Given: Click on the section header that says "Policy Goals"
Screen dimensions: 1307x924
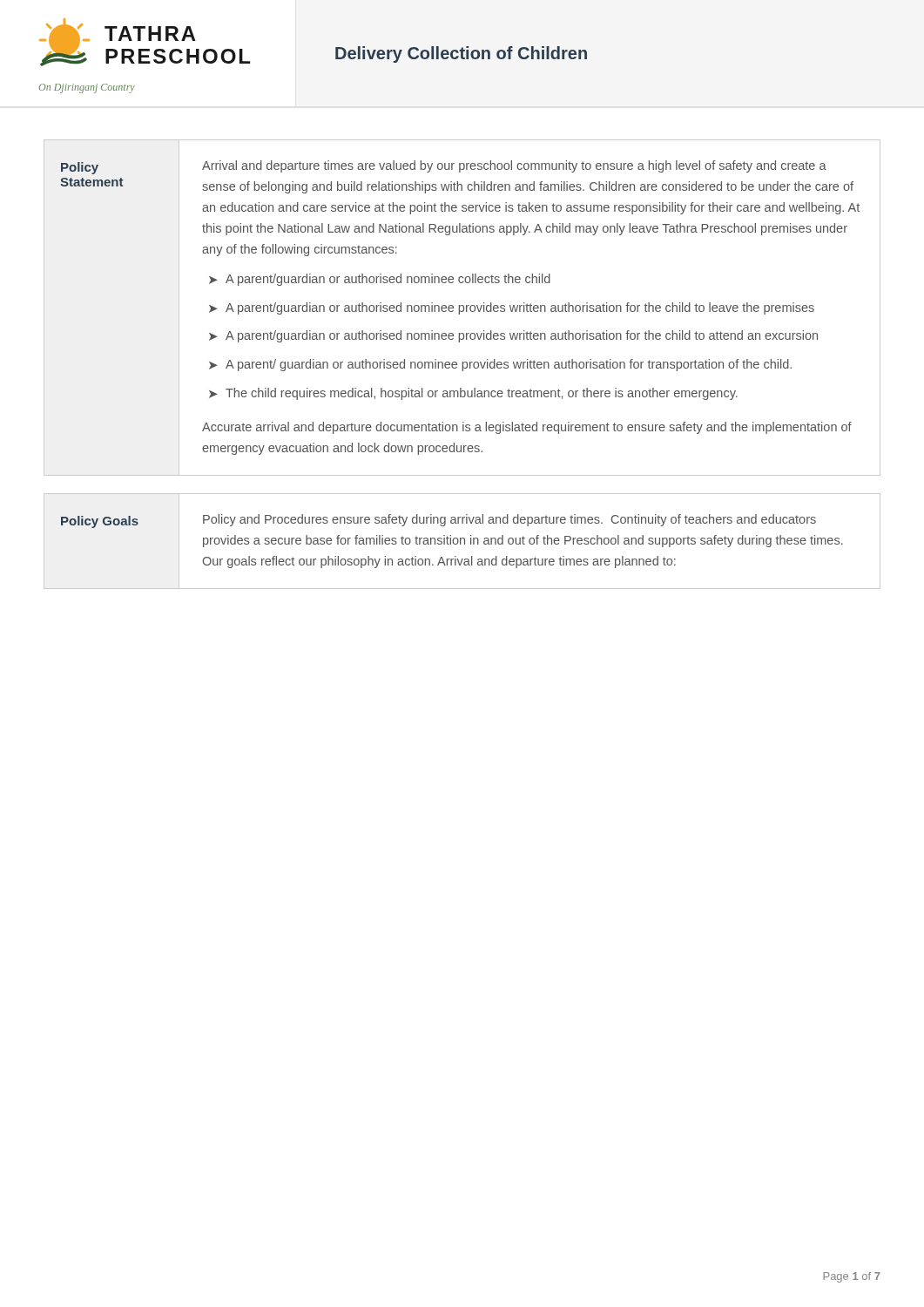Looking at the screenshot, I should tap(99, 521).
